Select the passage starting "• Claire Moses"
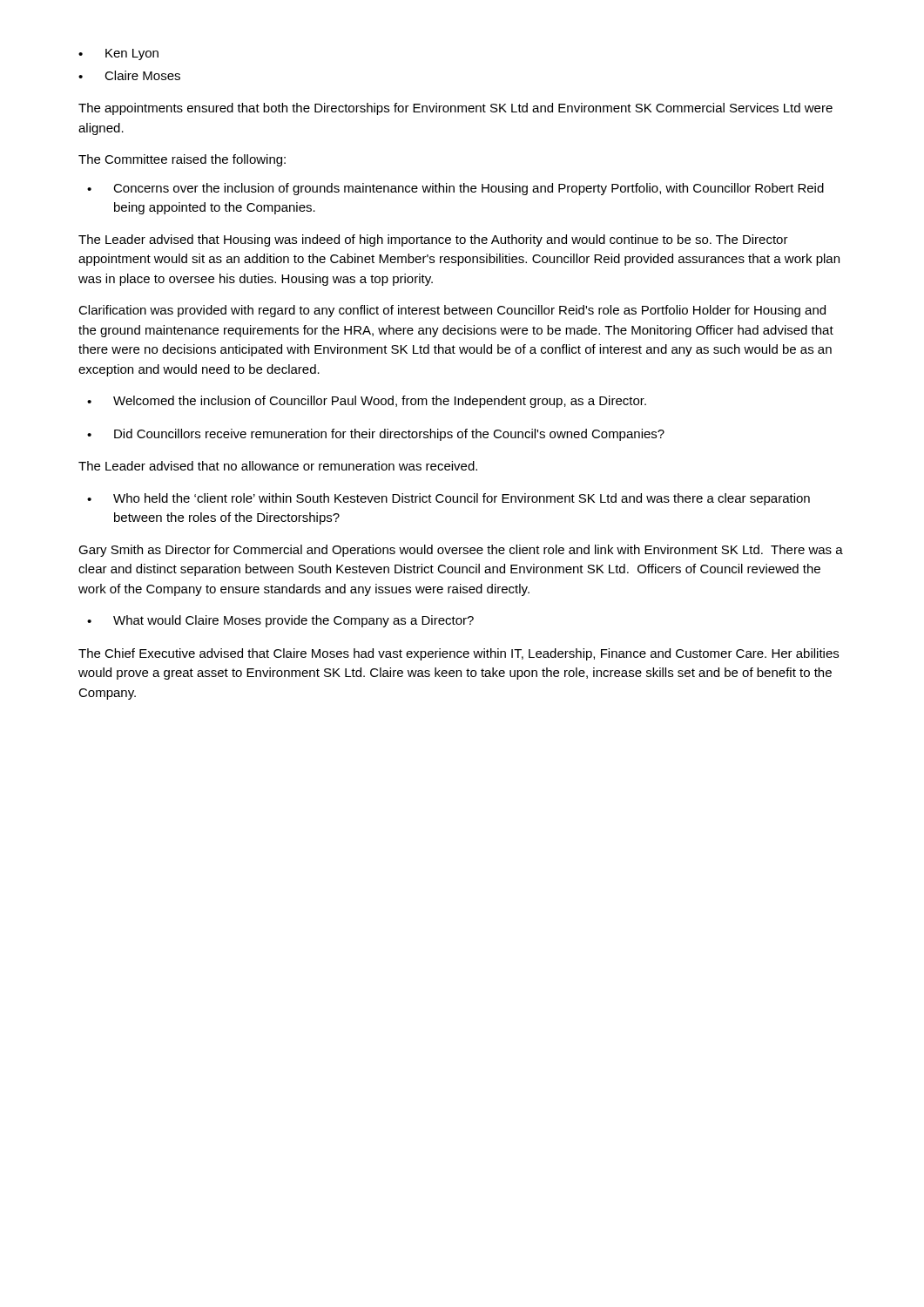 129,75
